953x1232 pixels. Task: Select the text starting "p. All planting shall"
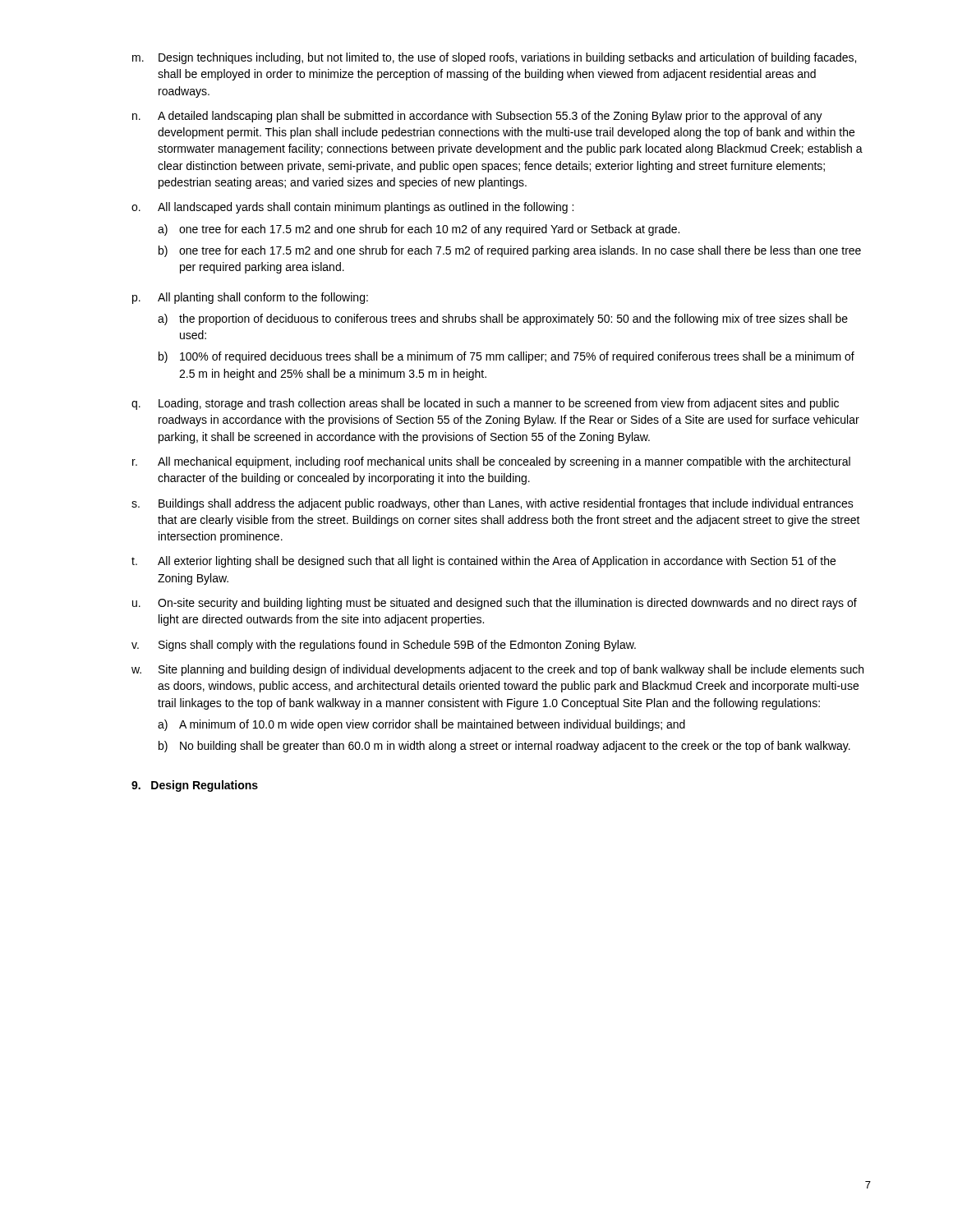250,298
